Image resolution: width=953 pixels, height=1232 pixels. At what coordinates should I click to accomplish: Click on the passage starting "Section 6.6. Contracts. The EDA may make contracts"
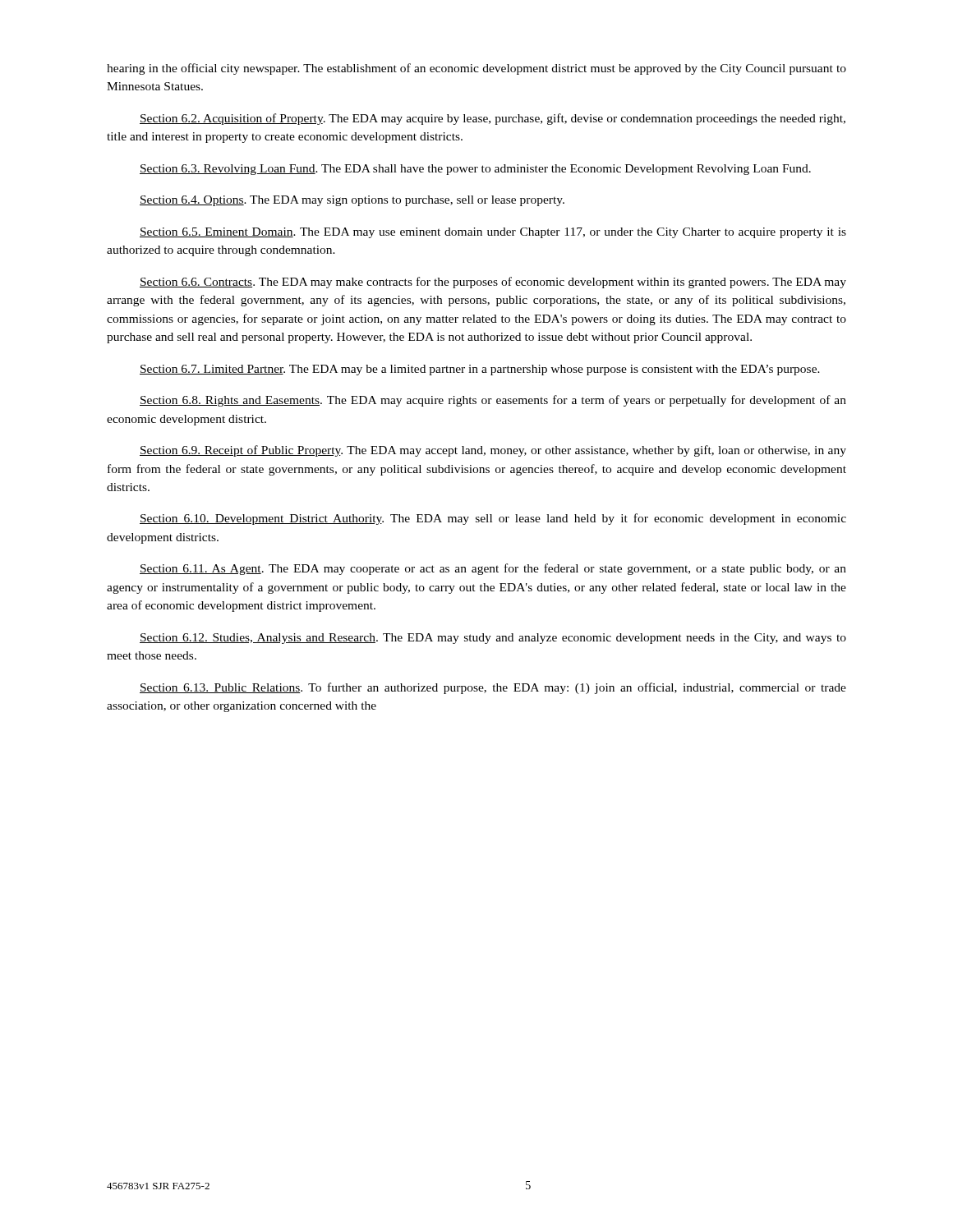(476, 309)
